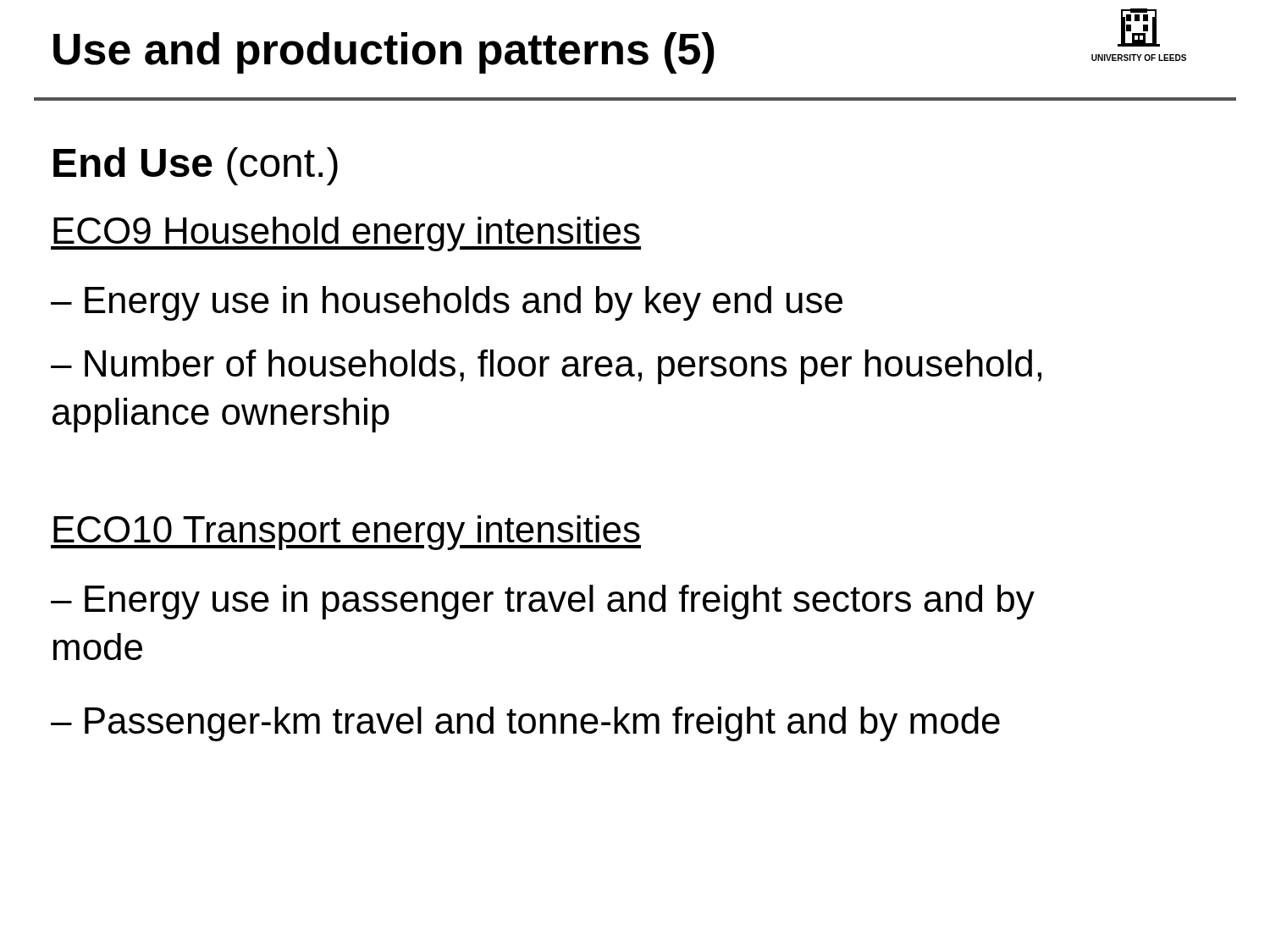Click where it says "ECO9 Household energy intensities"
The width and height of the screenshot is (1270, 952).
[x=346, y=231]
